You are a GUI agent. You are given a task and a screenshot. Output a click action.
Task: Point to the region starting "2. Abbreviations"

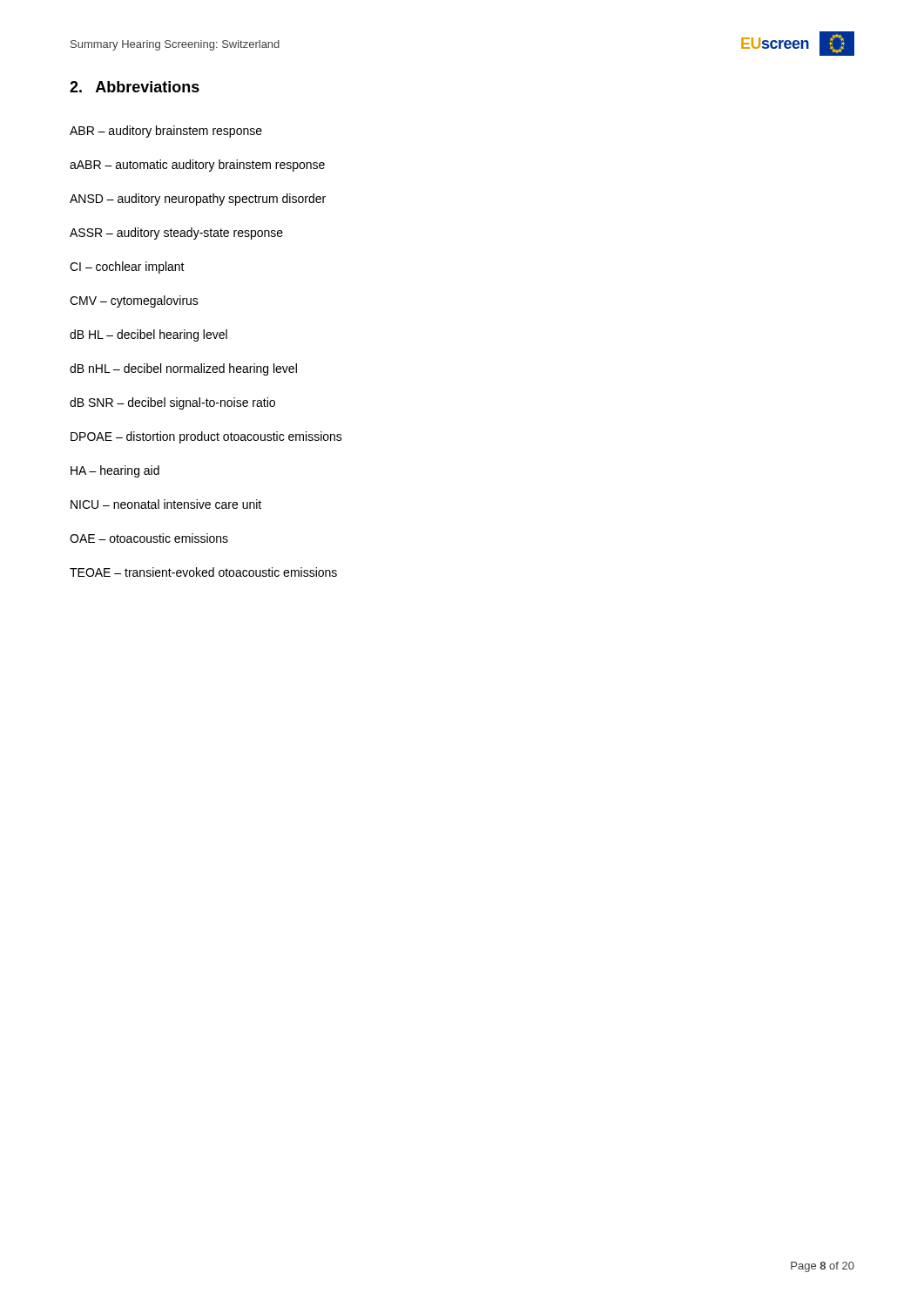coord(135,88)
